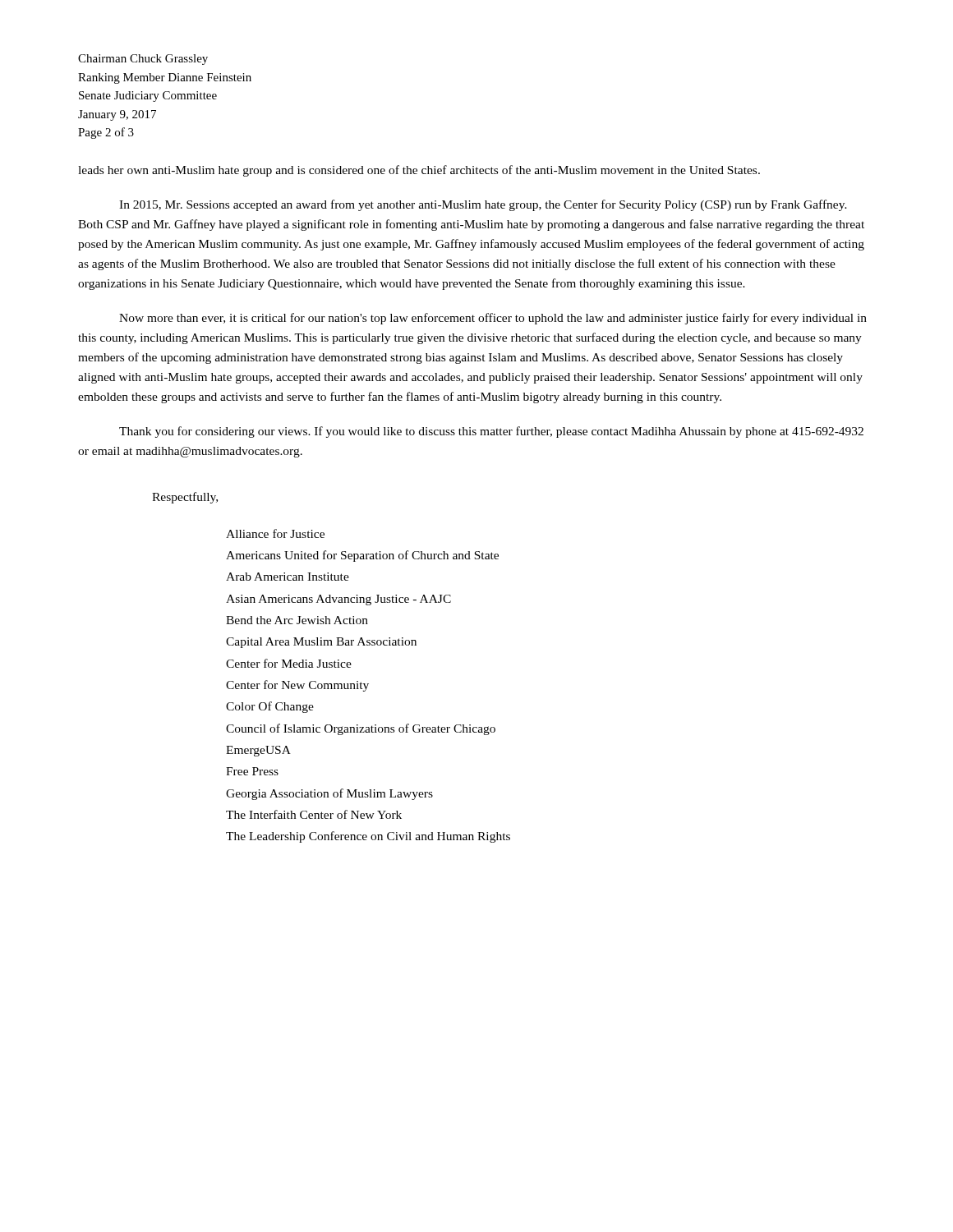
Task: Navigate to the block starting "Alliance for Justice"
Action: pyautogui.click(x=275, y=533)
